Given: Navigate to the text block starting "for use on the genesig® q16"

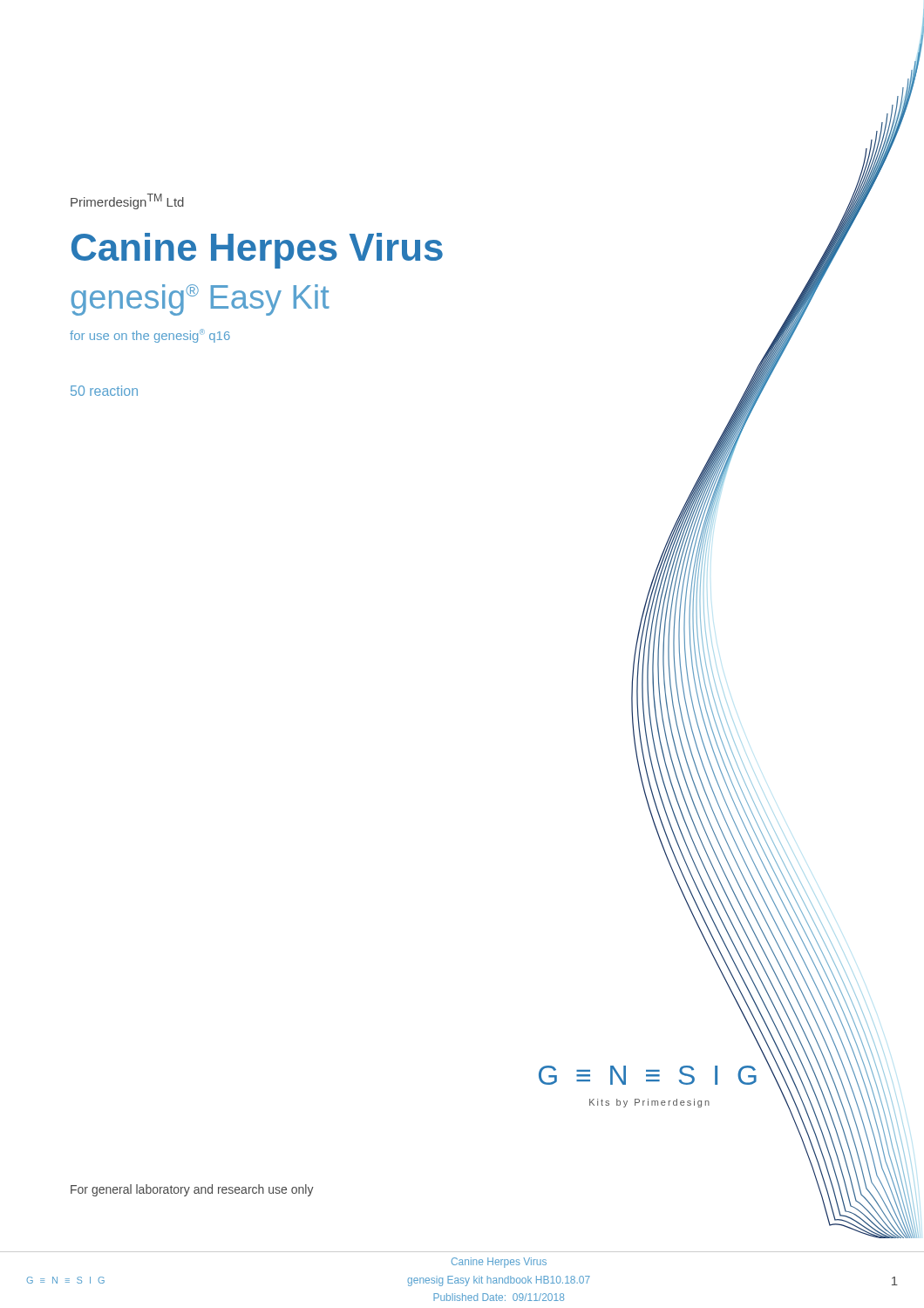Looking at the screenshot, I should pyautogui.click(x=150, y=335).
